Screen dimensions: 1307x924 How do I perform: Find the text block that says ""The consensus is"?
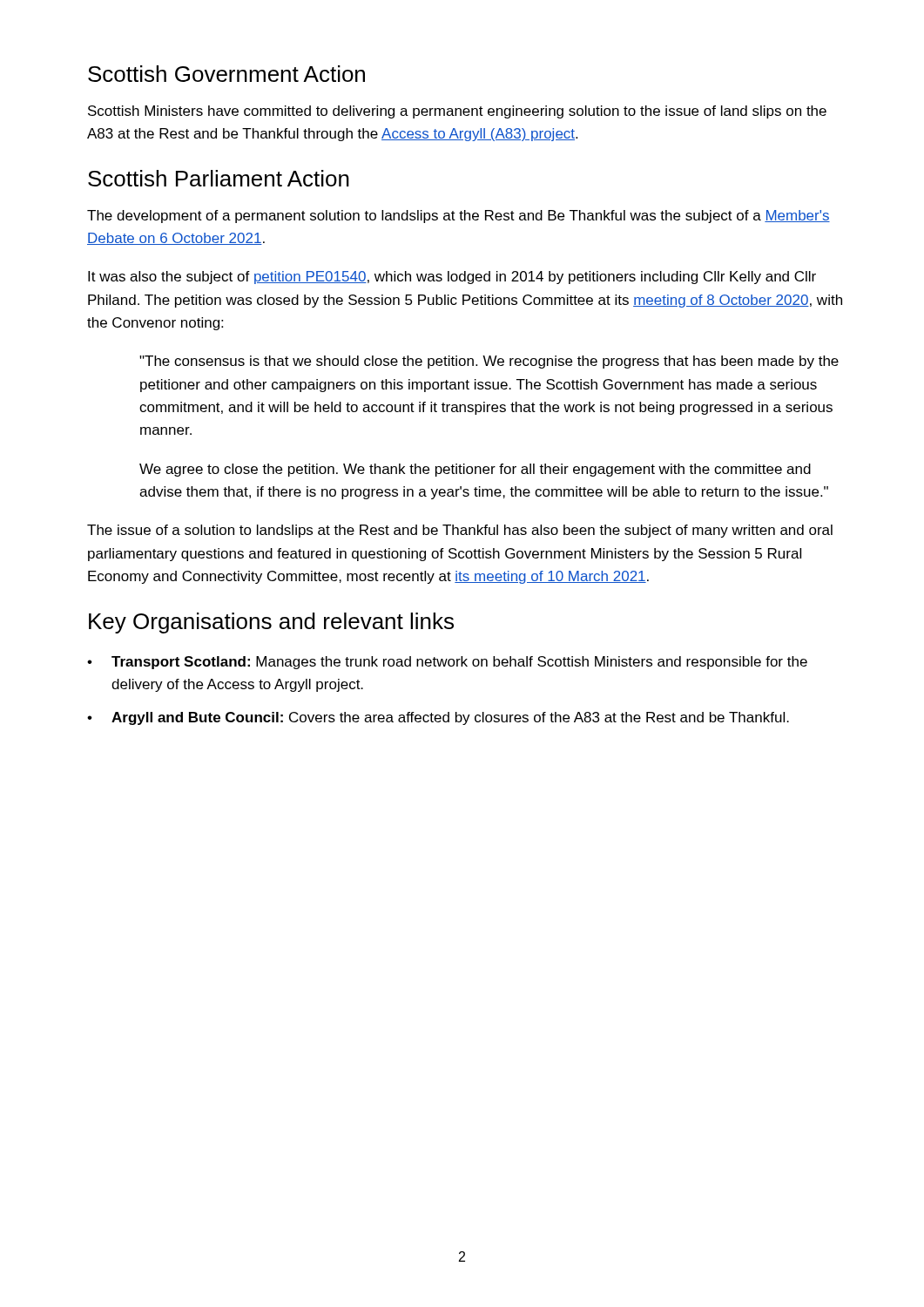pos(489,396)
